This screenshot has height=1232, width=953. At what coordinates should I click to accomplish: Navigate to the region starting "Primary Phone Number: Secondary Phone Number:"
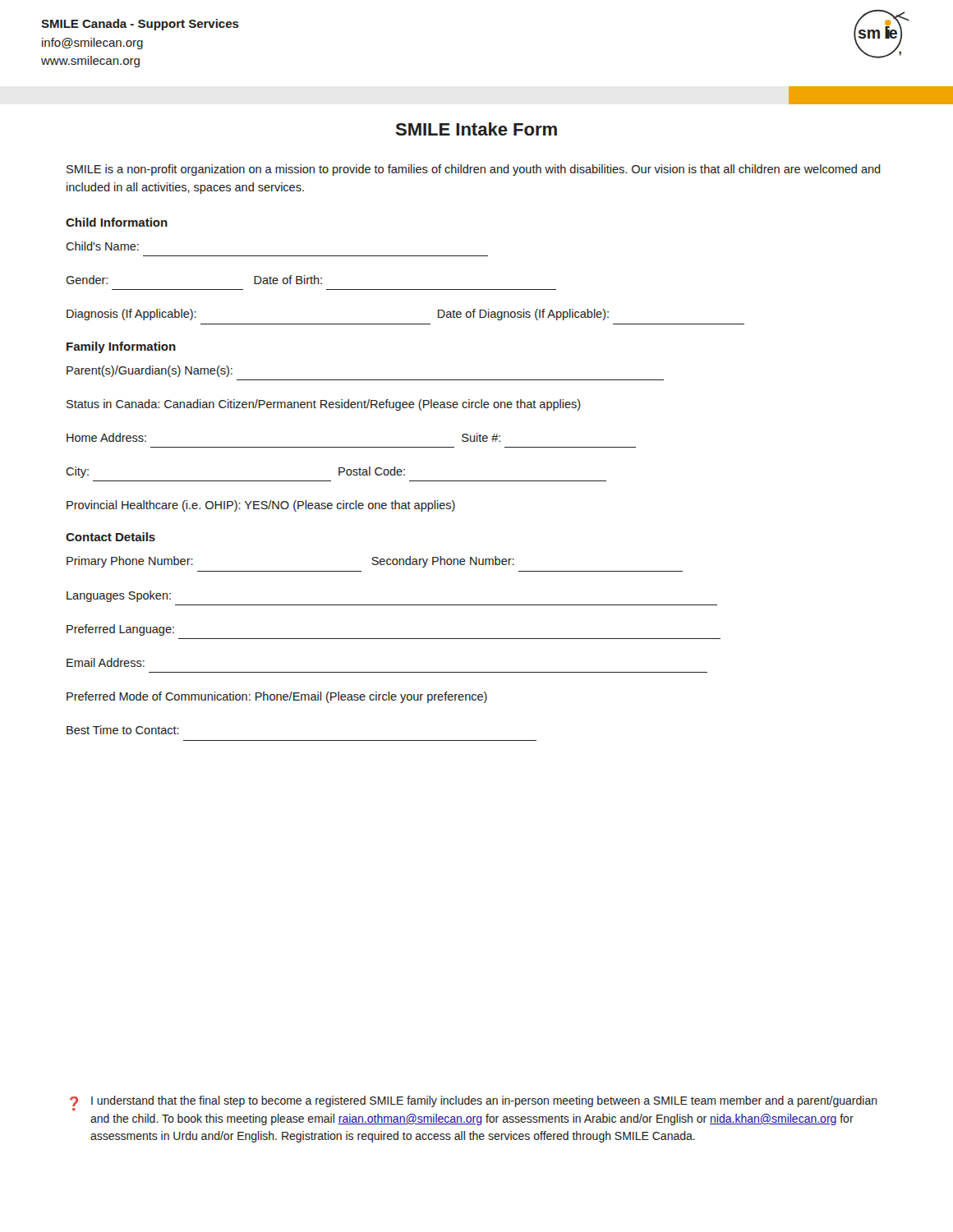click(x=374, y=563)
